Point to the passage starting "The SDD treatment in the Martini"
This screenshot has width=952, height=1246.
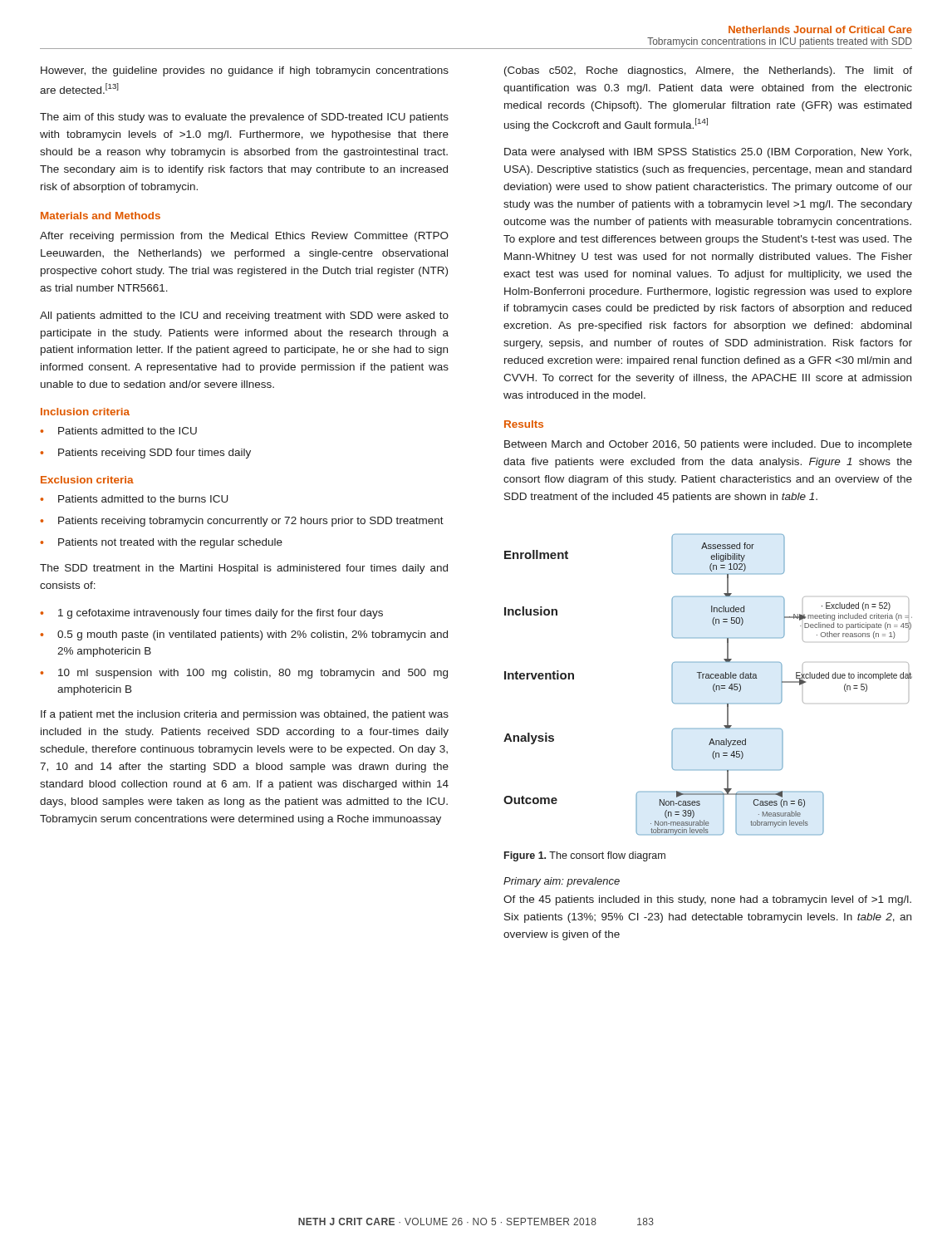pos(244,577)
